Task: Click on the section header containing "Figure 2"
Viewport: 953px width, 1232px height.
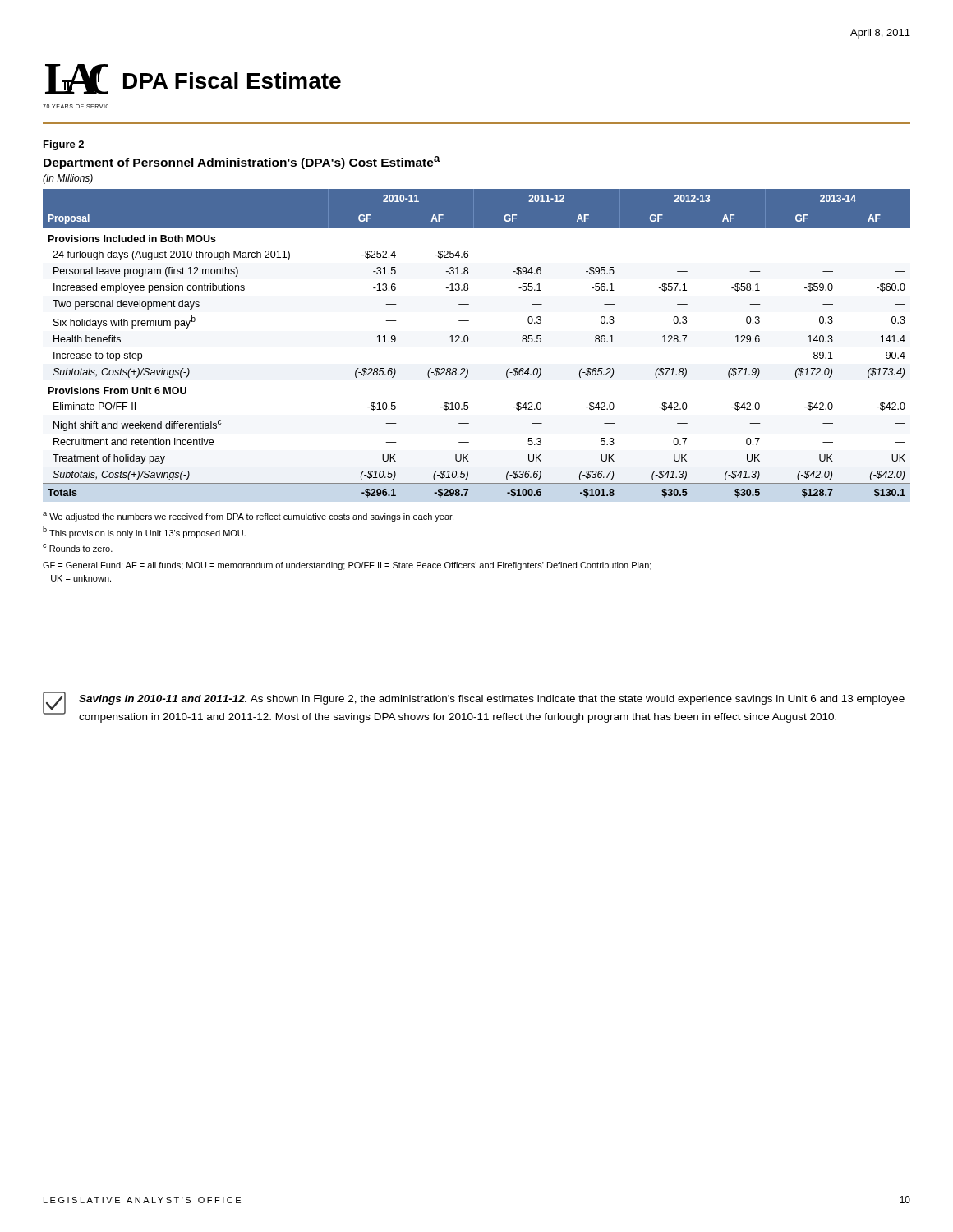Action: coord(63,144)
